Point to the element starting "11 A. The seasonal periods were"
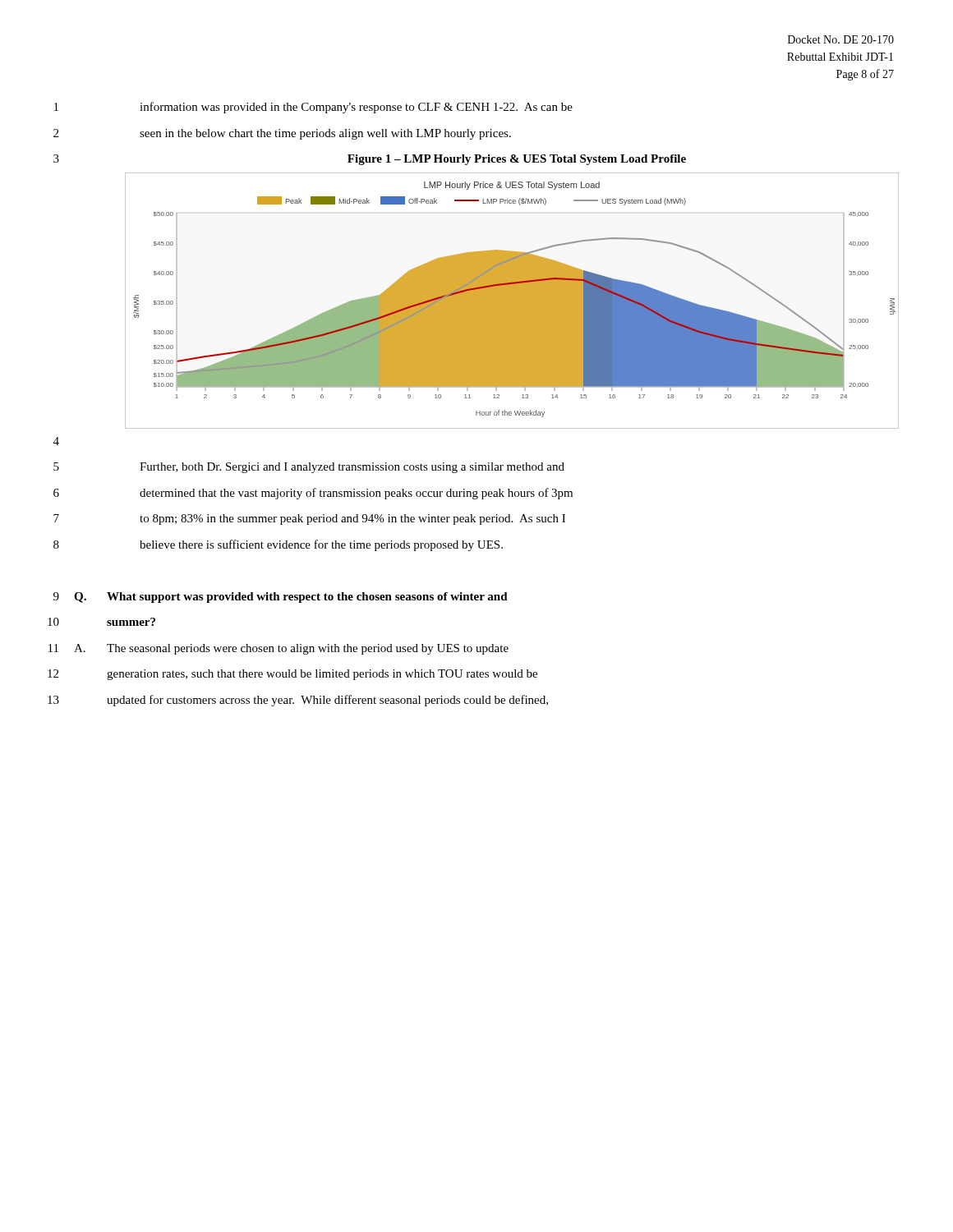 click(476, 648)
